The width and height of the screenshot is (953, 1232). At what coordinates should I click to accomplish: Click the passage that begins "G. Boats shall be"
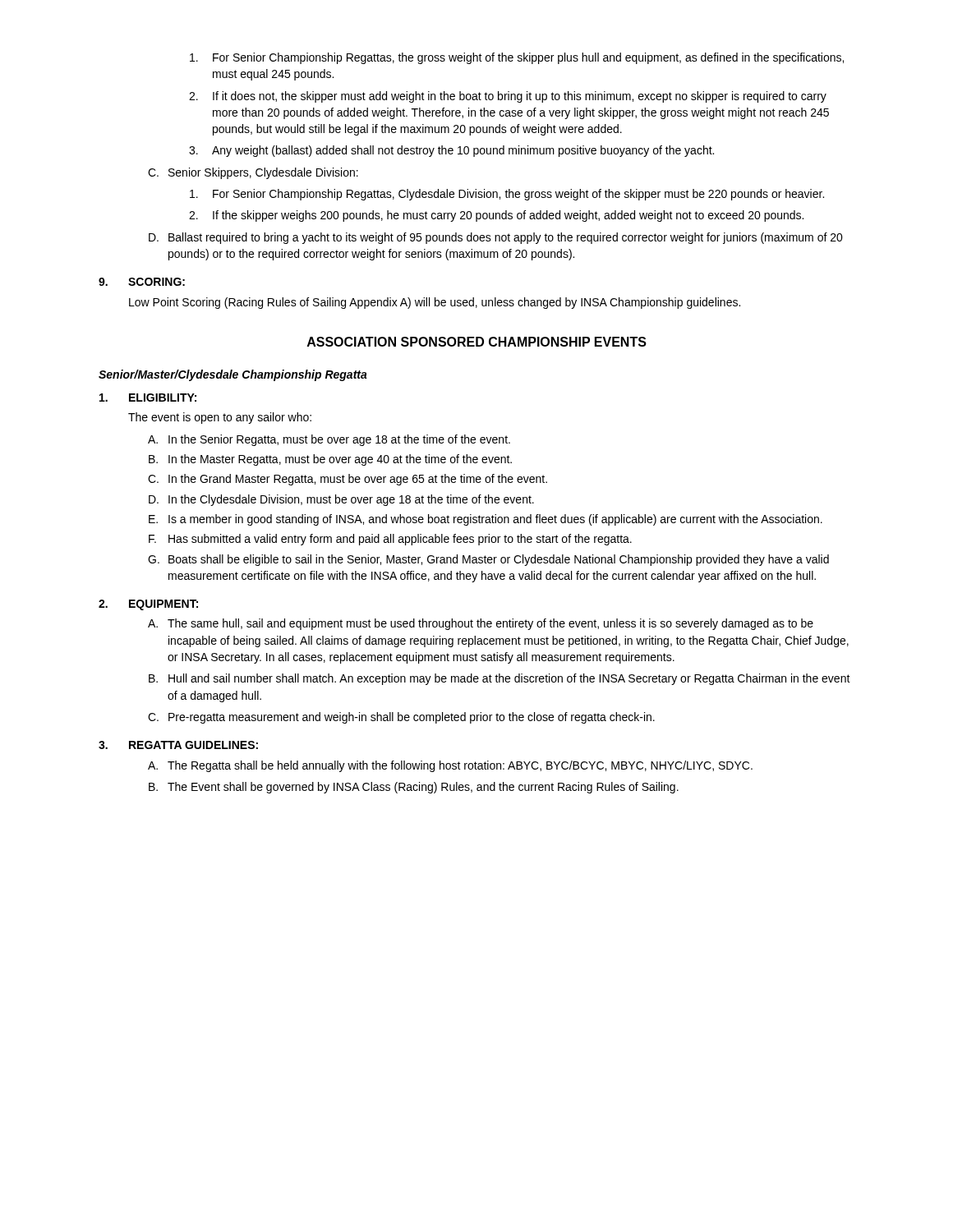501,567
